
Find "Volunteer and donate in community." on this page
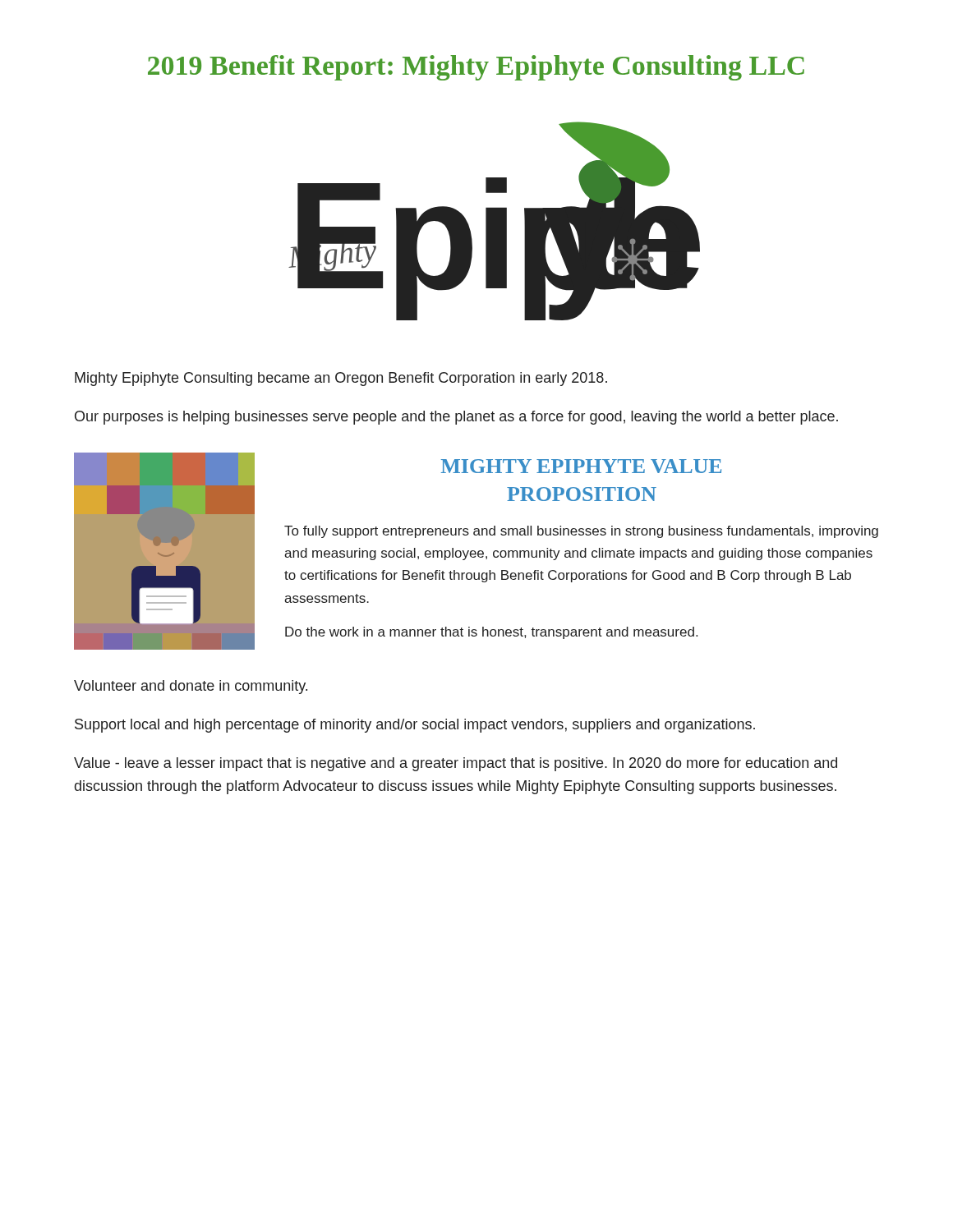click(x=191, y=686)
